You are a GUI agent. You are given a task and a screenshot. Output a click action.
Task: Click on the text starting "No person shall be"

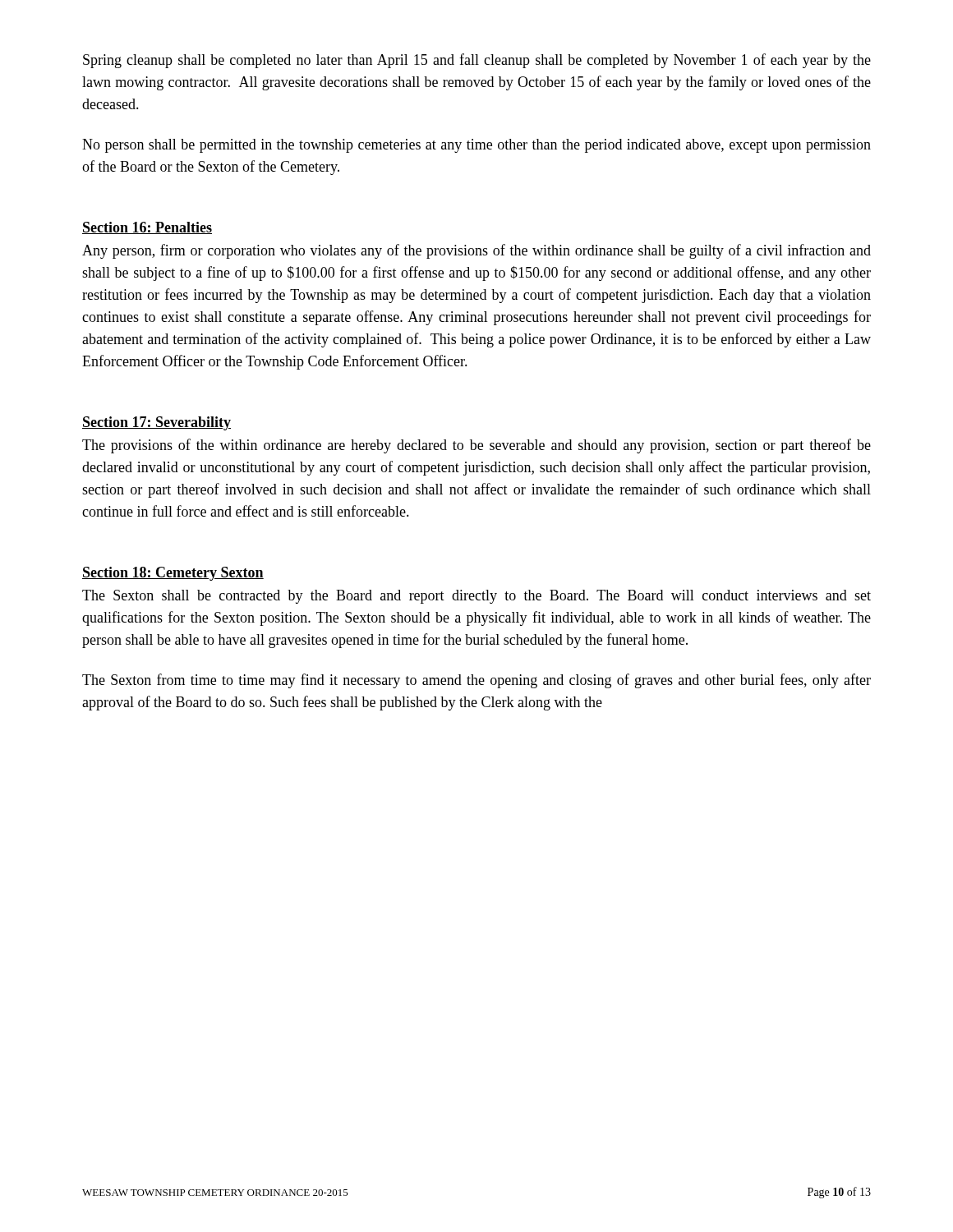click(476, 156)
